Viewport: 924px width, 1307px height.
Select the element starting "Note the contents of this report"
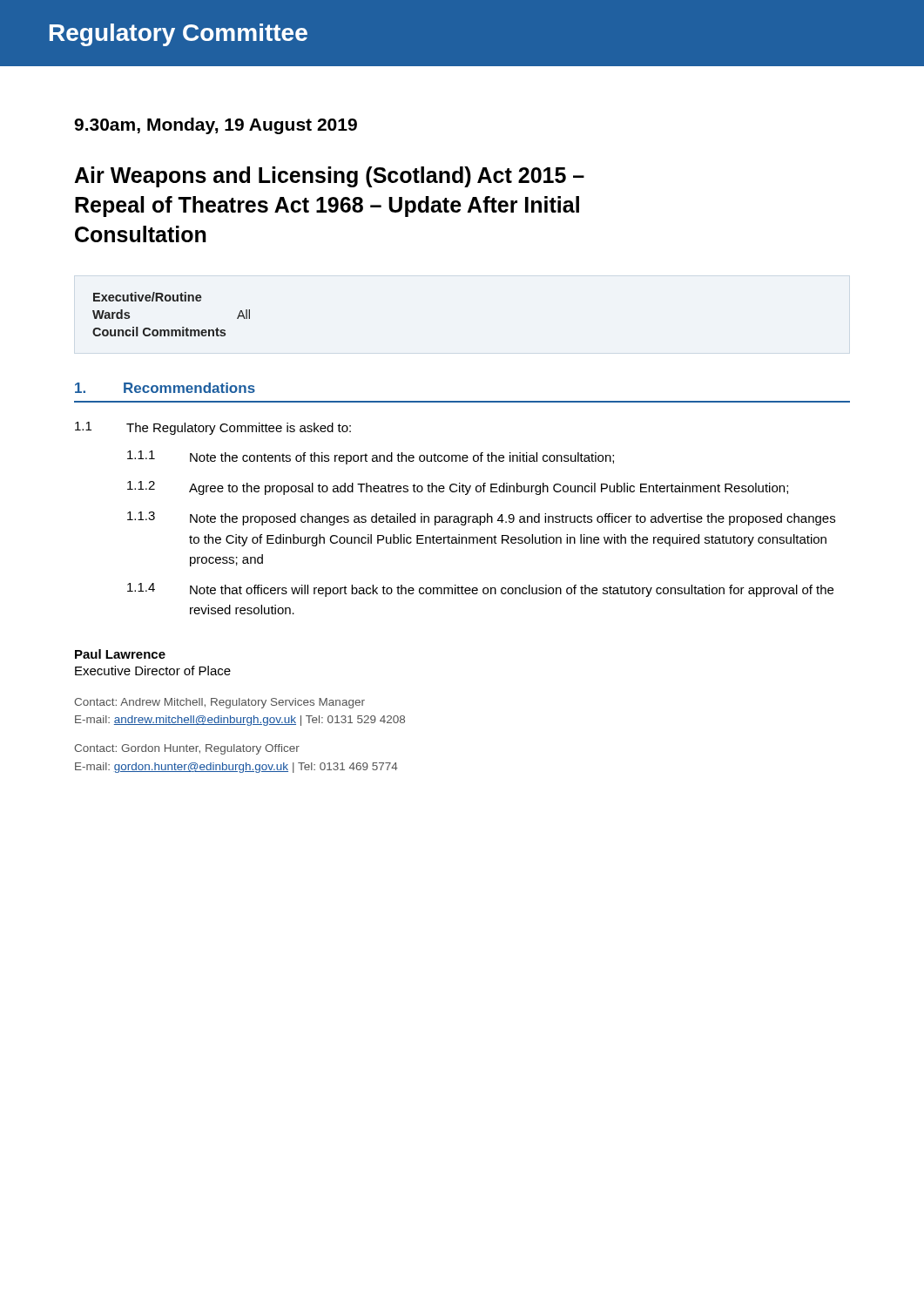(402, 457)
